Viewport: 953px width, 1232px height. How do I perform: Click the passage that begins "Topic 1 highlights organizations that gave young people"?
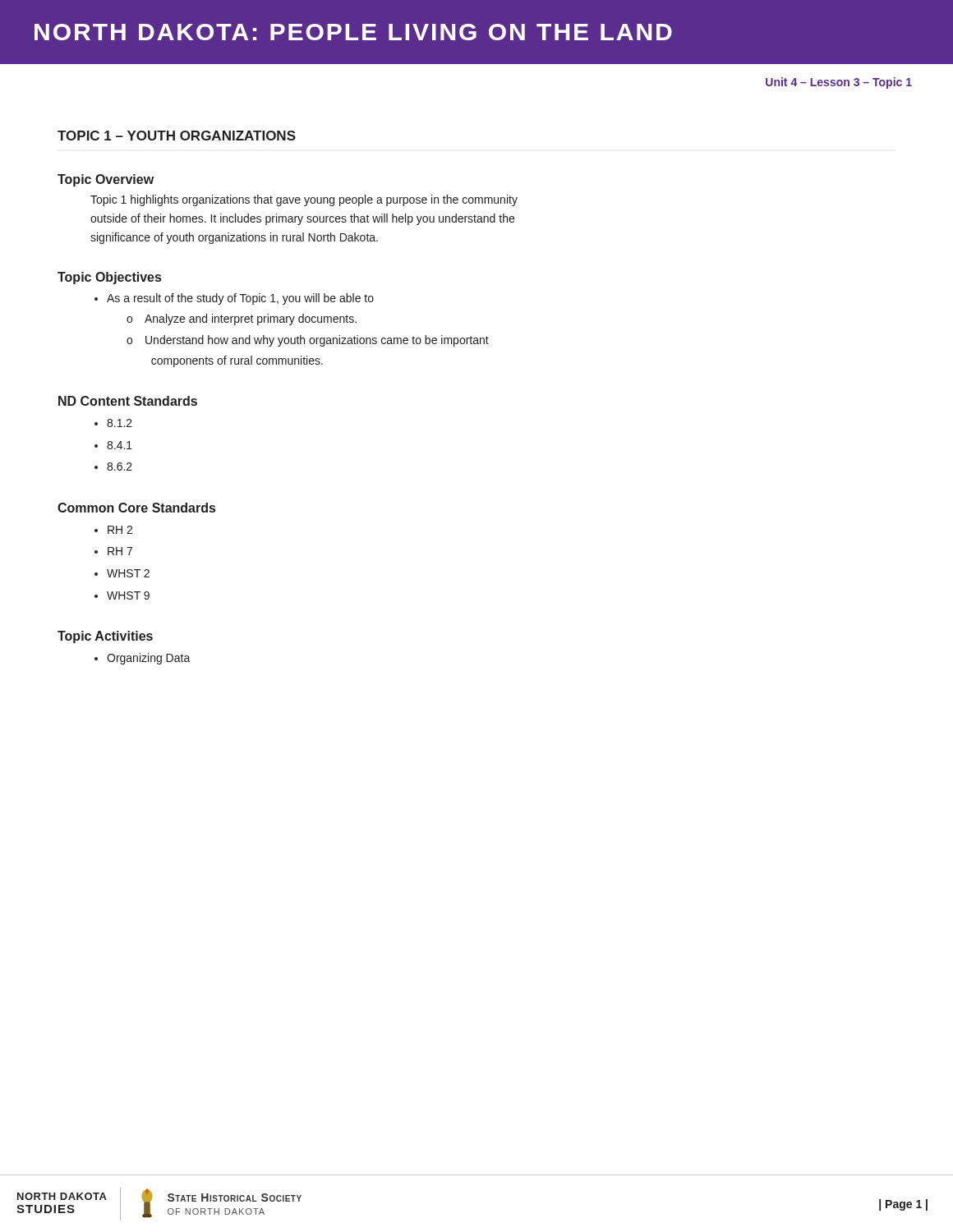tap(304, 219)
